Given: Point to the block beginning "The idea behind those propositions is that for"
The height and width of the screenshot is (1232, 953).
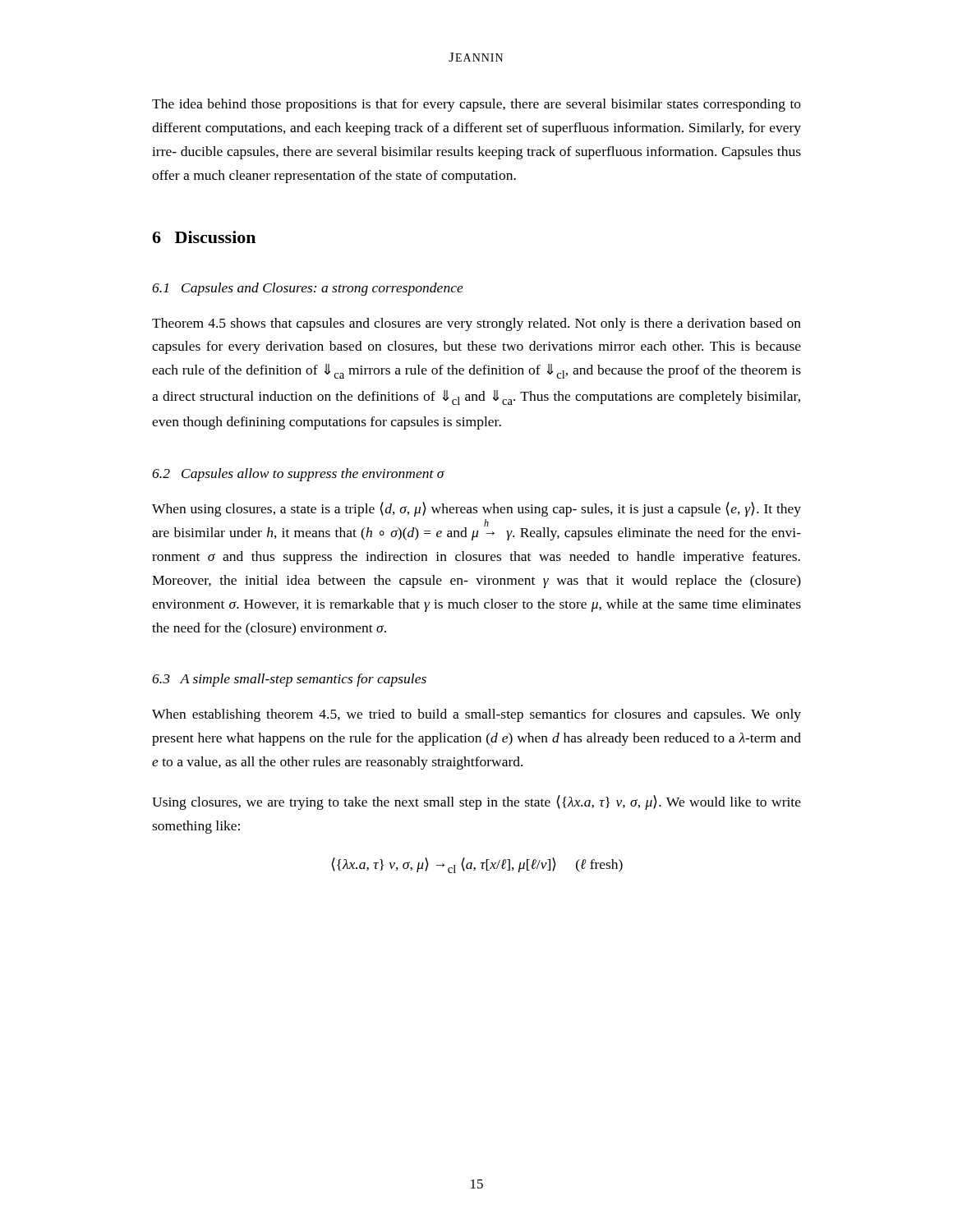Looking at the screenshot, I should point(476,139).
